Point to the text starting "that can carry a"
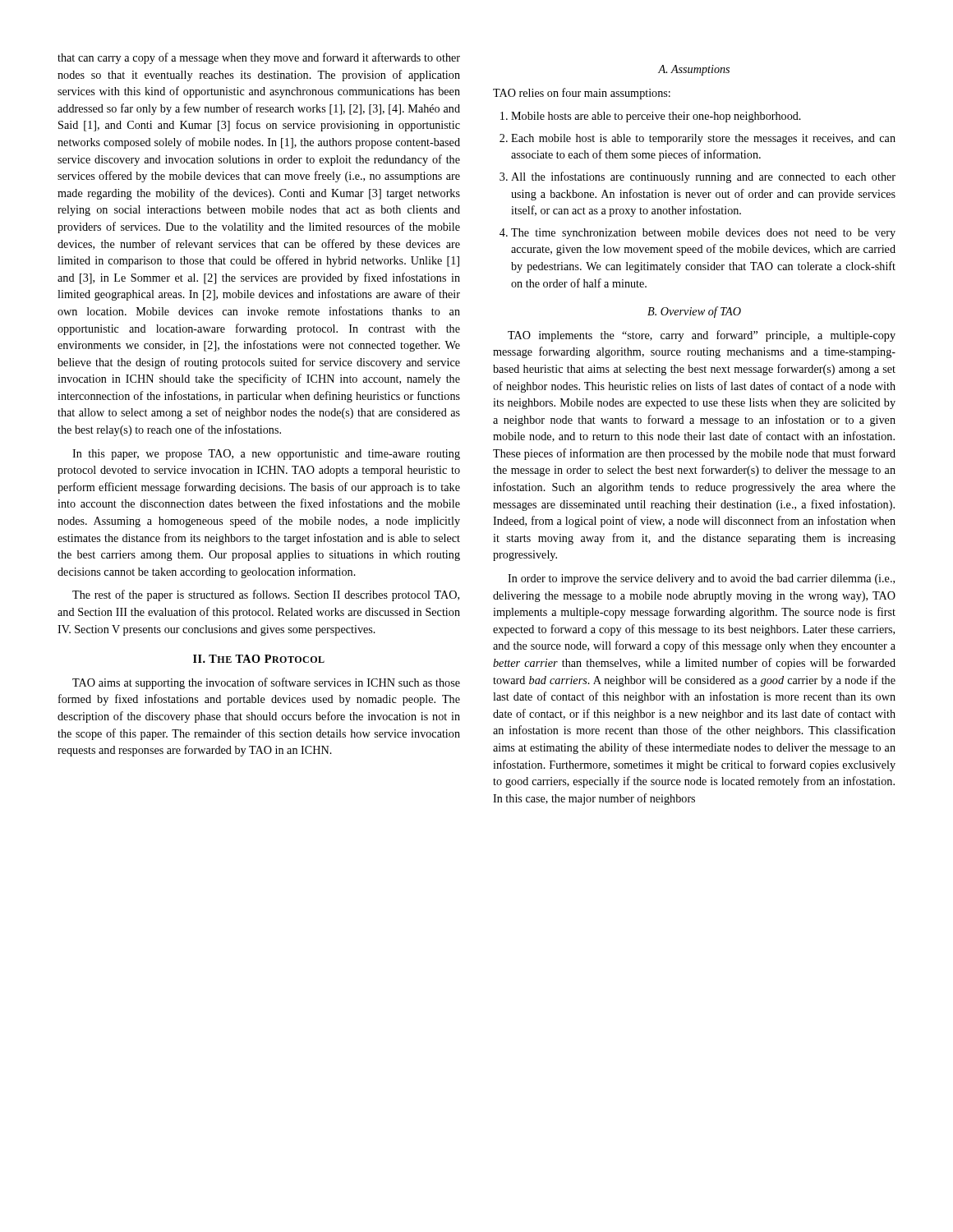This screenshot has width=953, height=1232. [x=259, y=244]
